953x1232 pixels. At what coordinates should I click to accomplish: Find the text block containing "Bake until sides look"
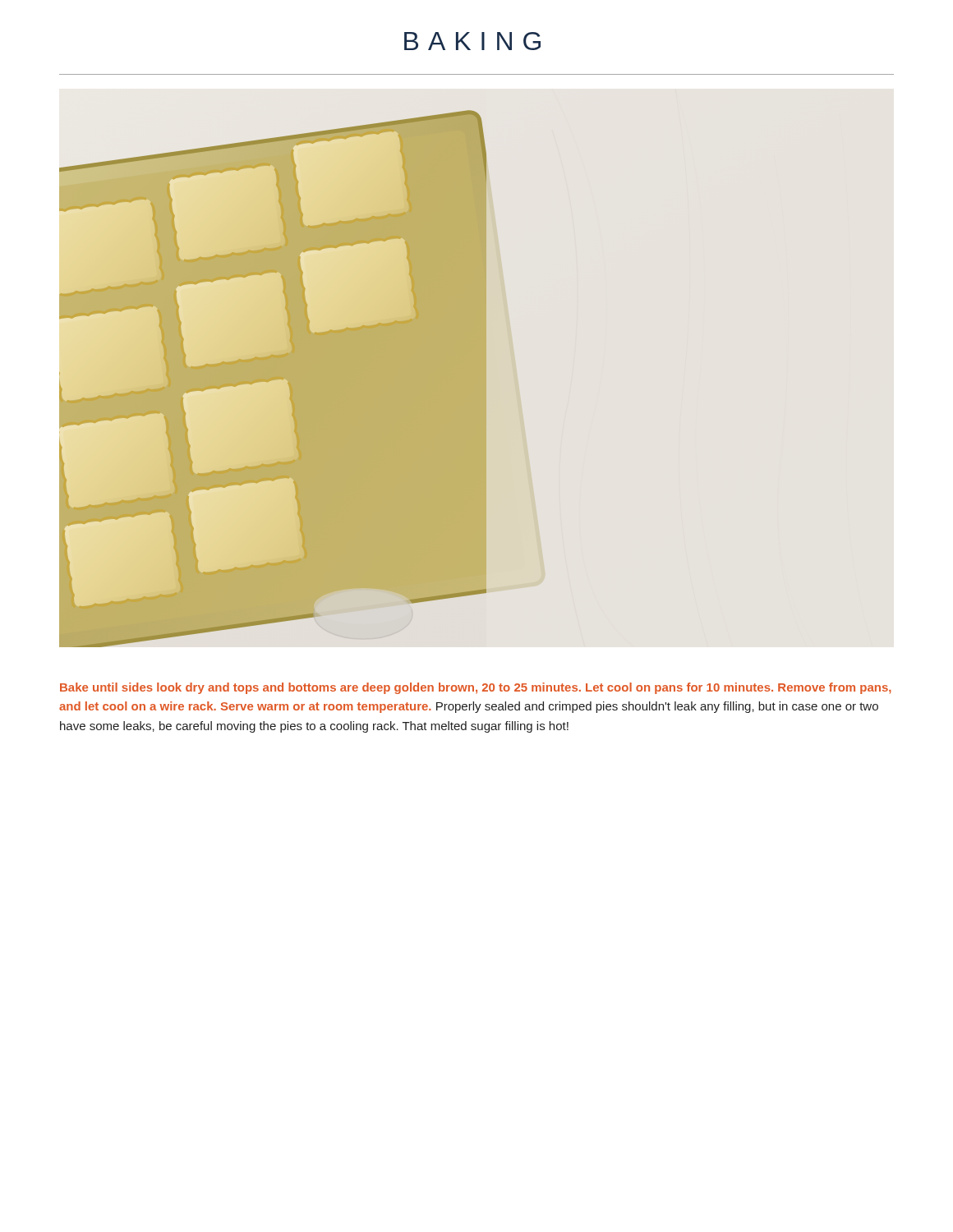(476, 706)
